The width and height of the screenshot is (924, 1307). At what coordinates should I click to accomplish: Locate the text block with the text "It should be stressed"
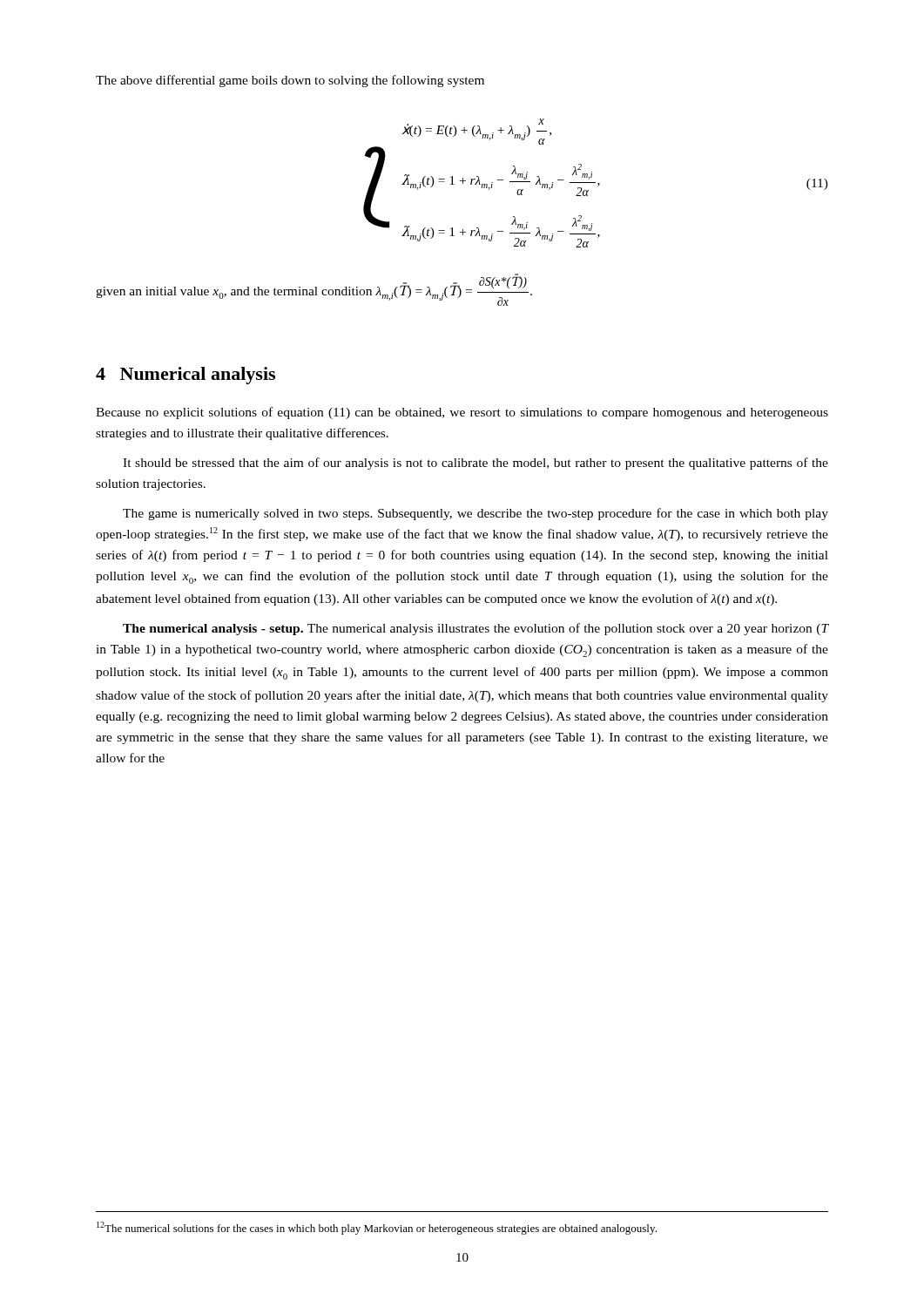tap(462, 473)
